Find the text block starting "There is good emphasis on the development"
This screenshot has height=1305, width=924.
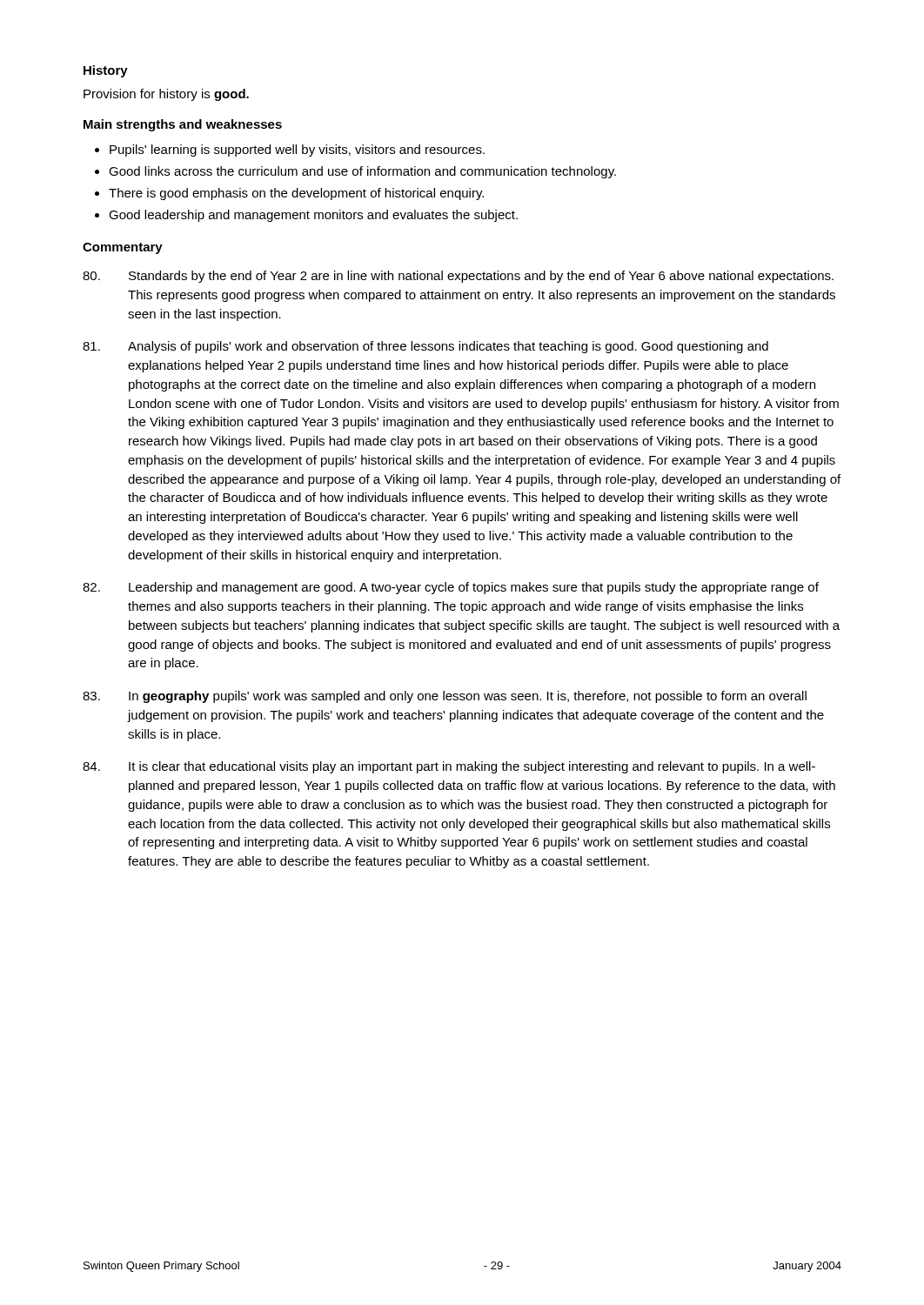297,193
